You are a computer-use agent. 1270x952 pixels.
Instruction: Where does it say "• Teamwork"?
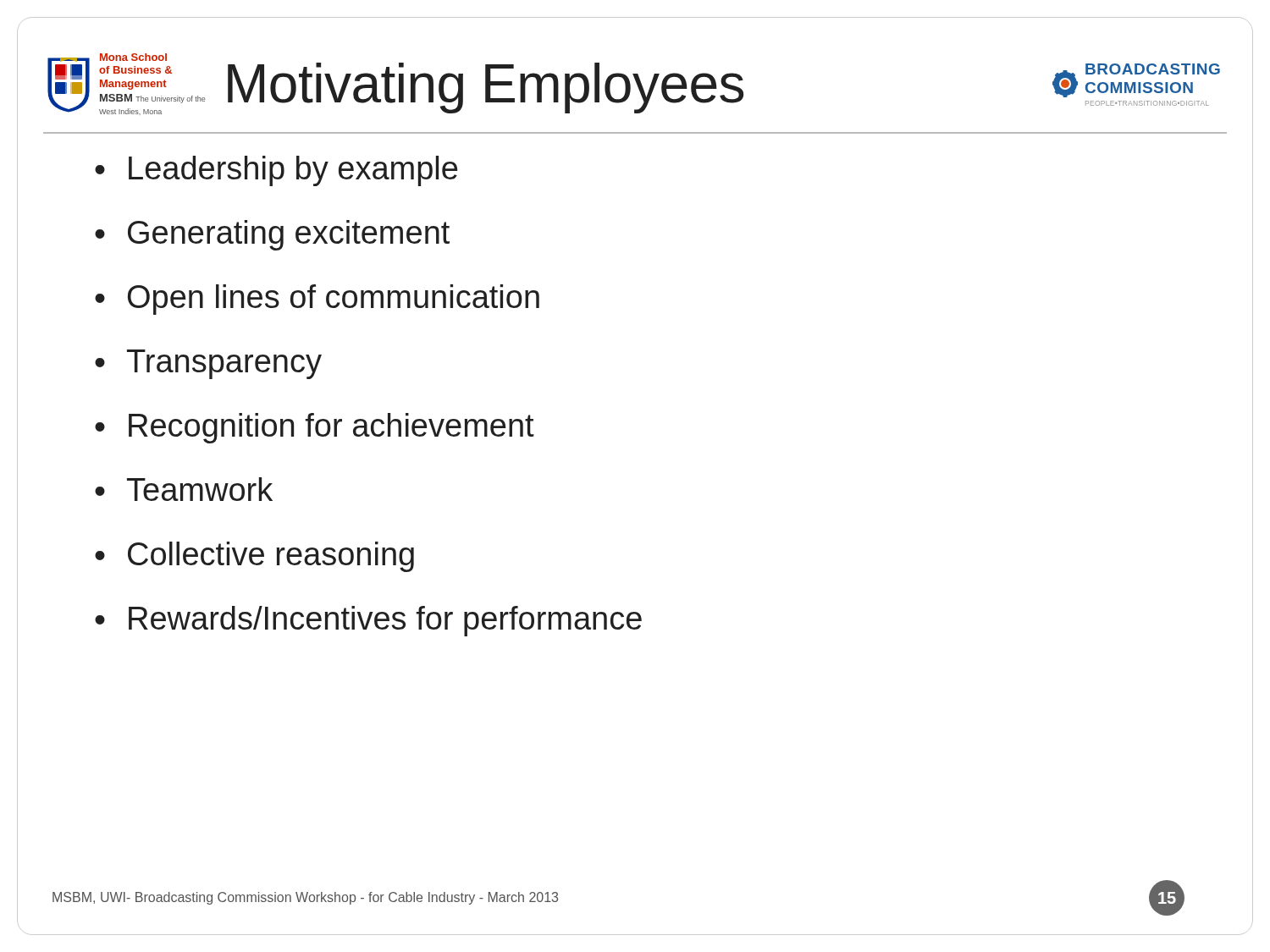[183, 491]
